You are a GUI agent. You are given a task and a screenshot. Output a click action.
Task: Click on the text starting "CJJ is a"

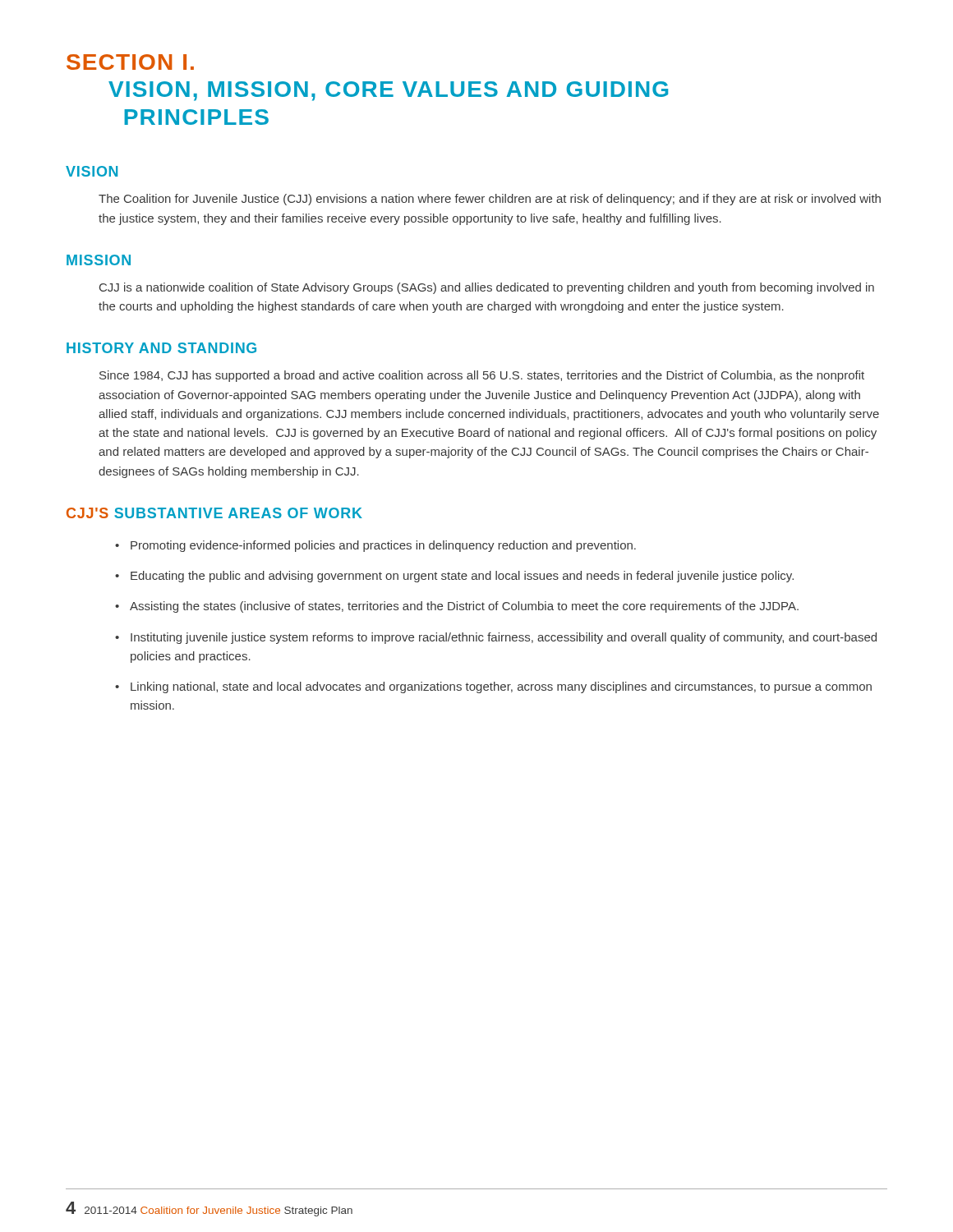487,296
